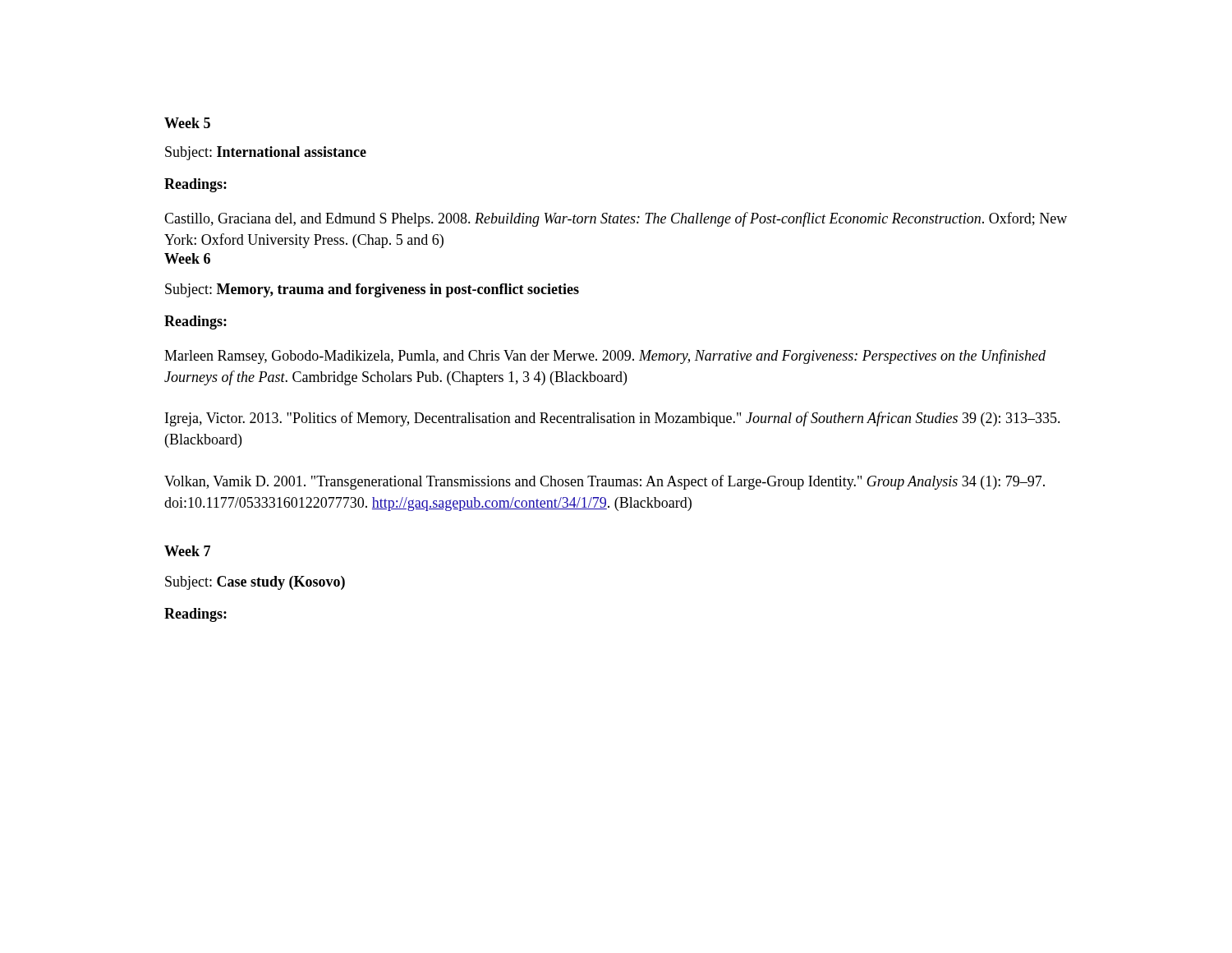Locate the text "Subject: Case study (Kosovo)"
The image size is (1232, 953).
(255, 581)
